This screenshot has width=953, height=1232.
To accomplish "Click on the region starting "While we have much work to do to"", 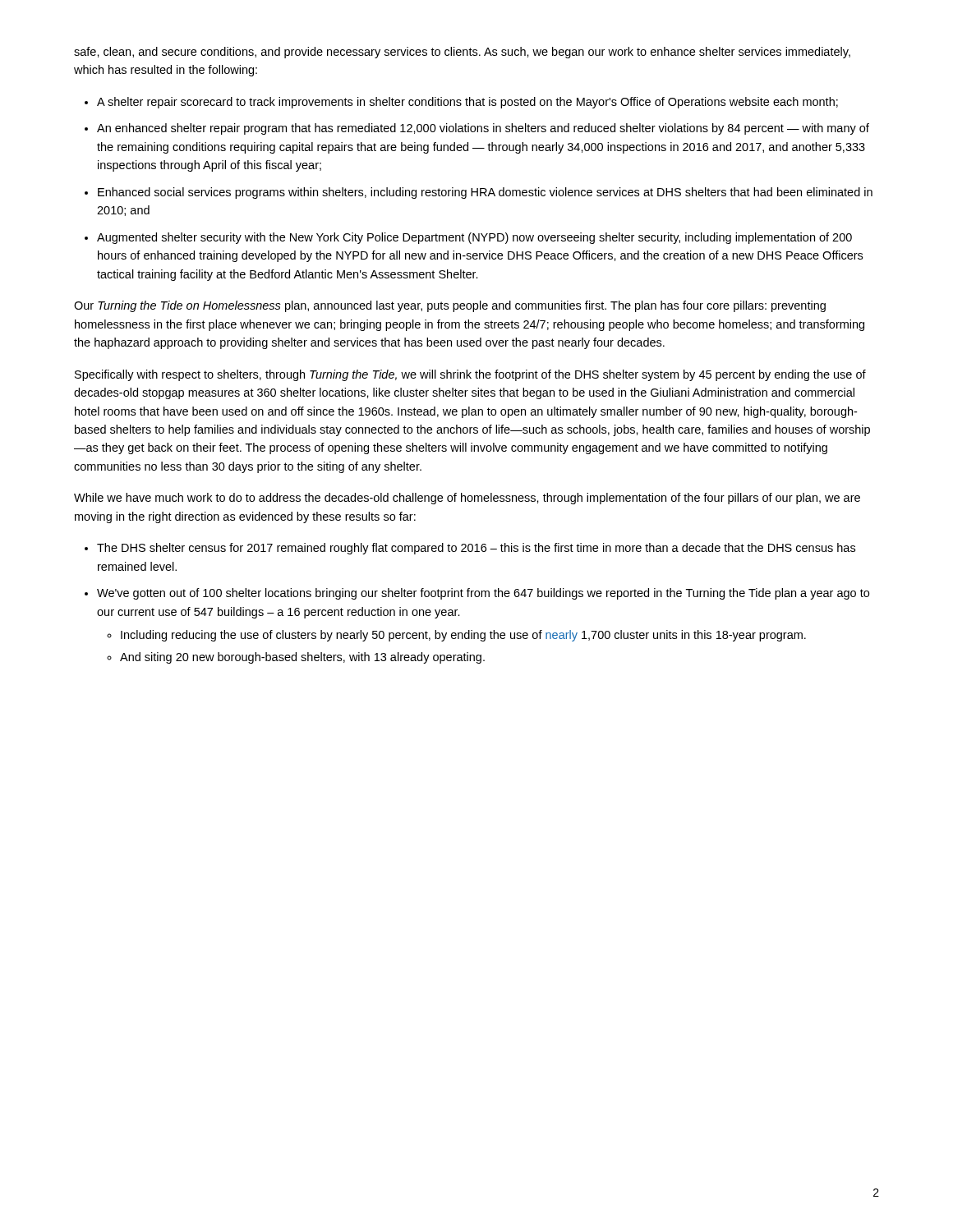I will point(467,507).
